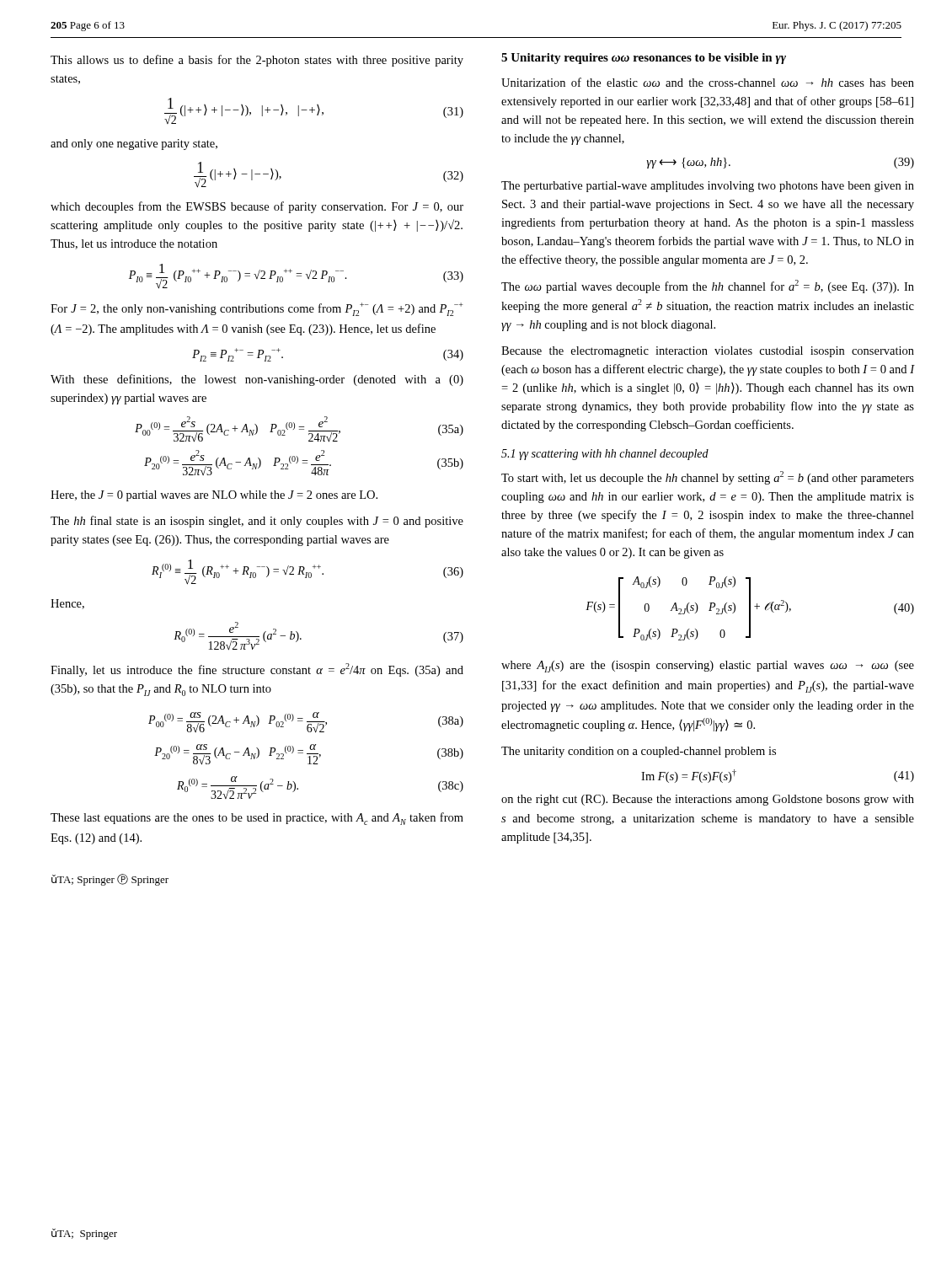
Task: Click the formula that begins "R0(0) = α 32√2 π2v2"
Action: 257,786
